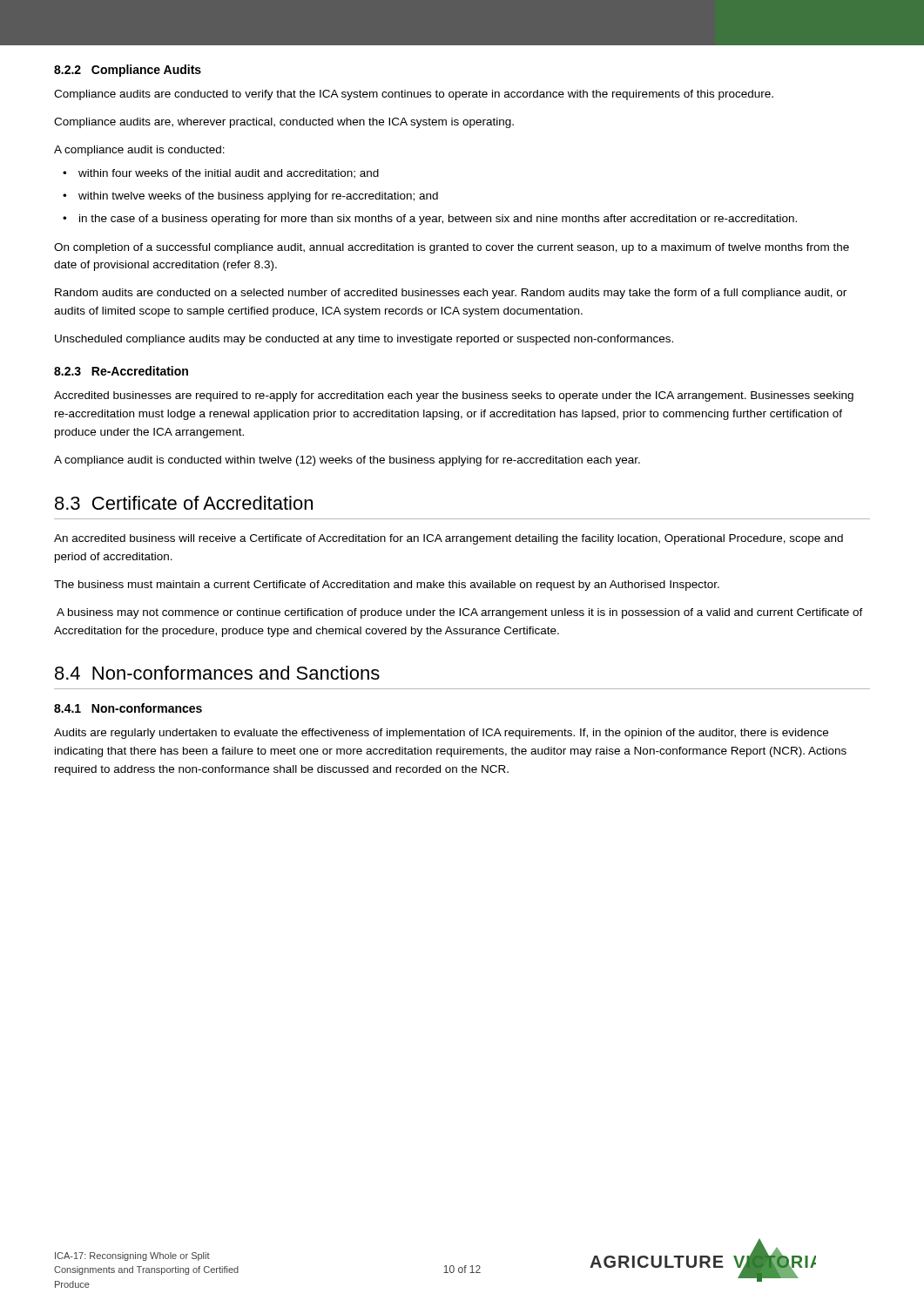Click where it says "8.2.2 Compliance Audits"

(128, 70)
